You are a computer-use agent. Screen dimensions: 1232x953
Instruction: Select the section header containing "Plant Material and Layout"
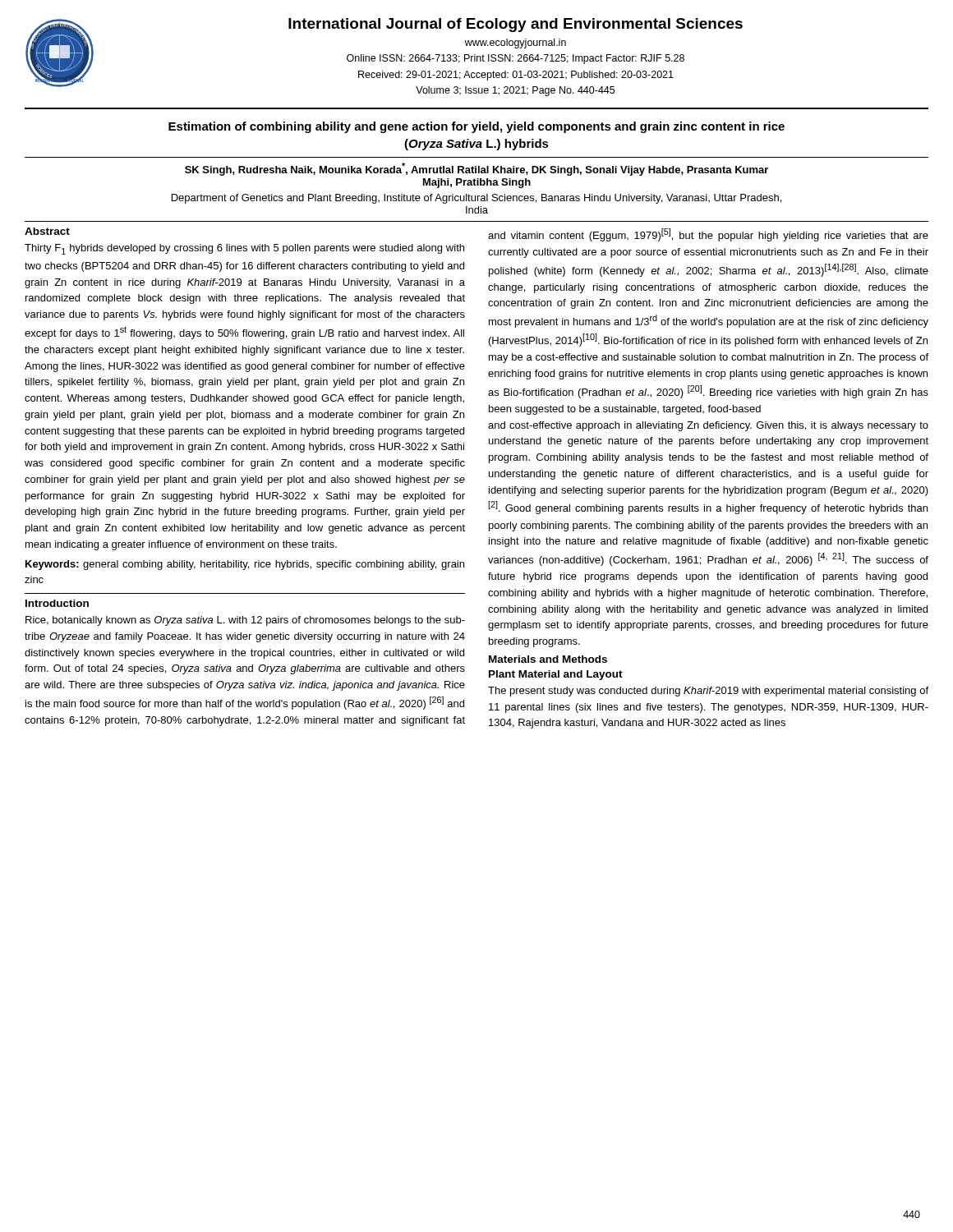(x=555, y=674)
